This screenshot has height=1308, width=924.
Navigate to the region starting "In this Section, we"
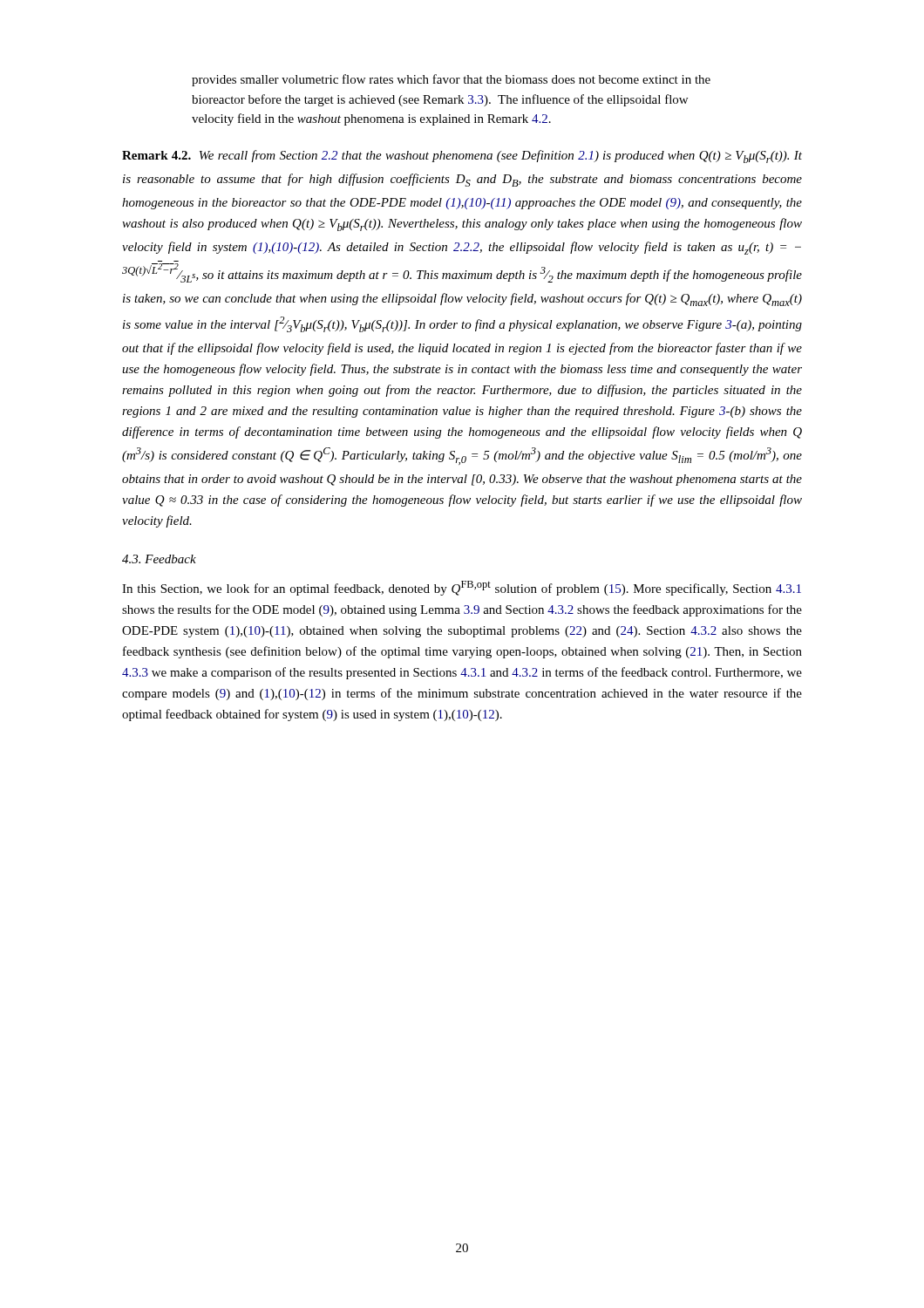[462, 649]
